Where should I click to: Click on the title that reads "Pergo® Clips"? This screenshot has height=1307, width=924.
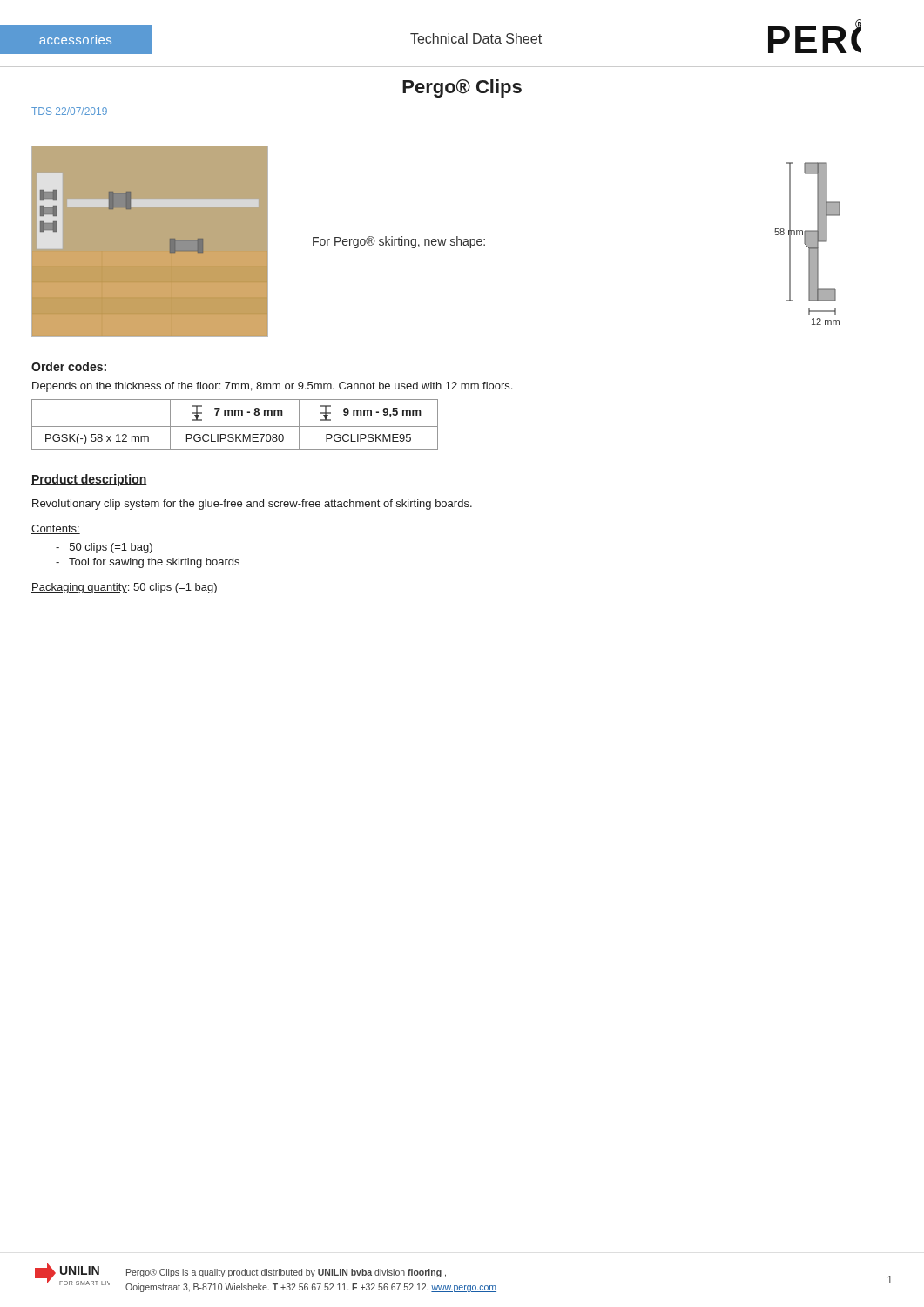462,87
